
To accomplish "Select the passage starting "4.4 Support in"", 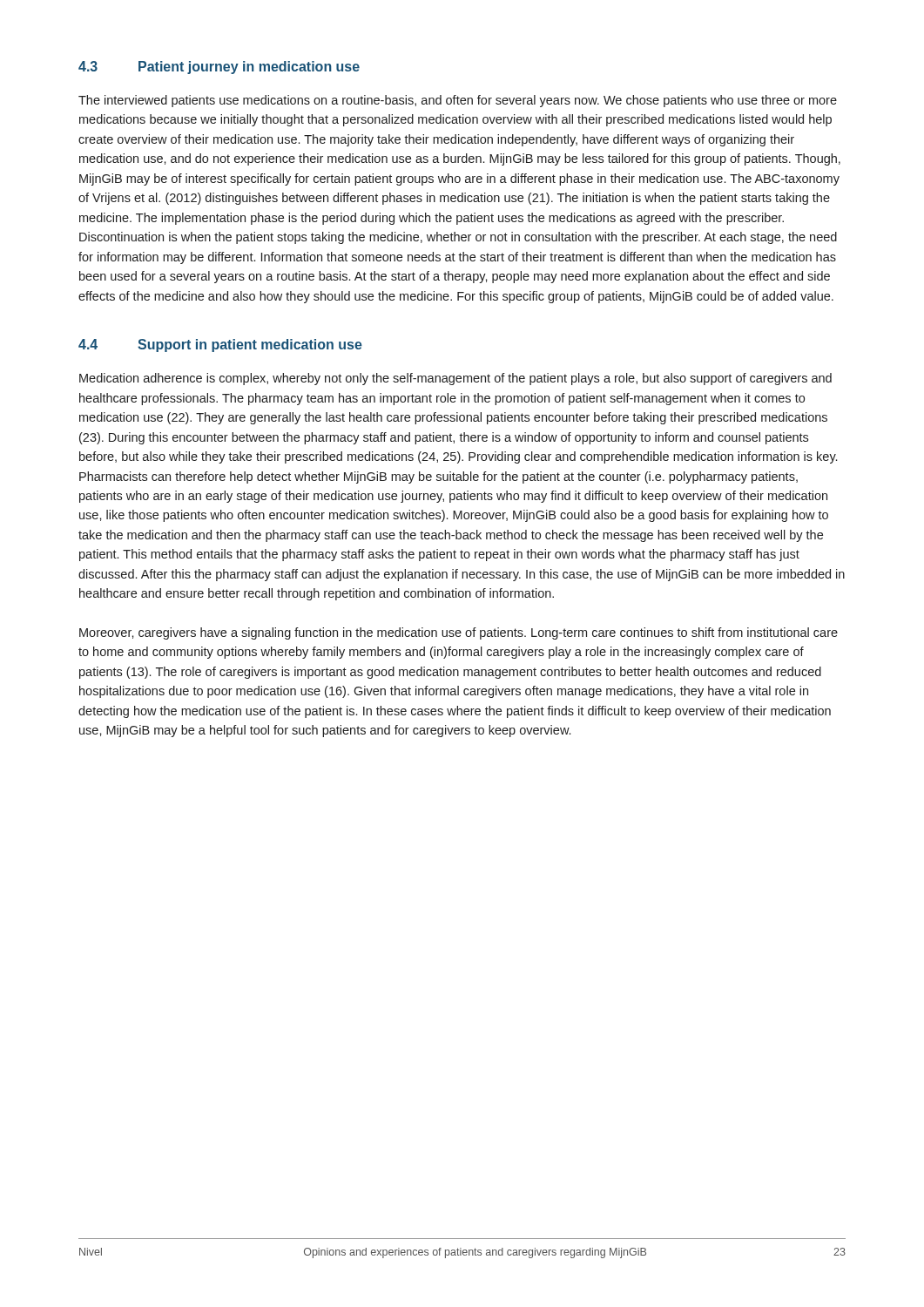I will tap(220, 345).
